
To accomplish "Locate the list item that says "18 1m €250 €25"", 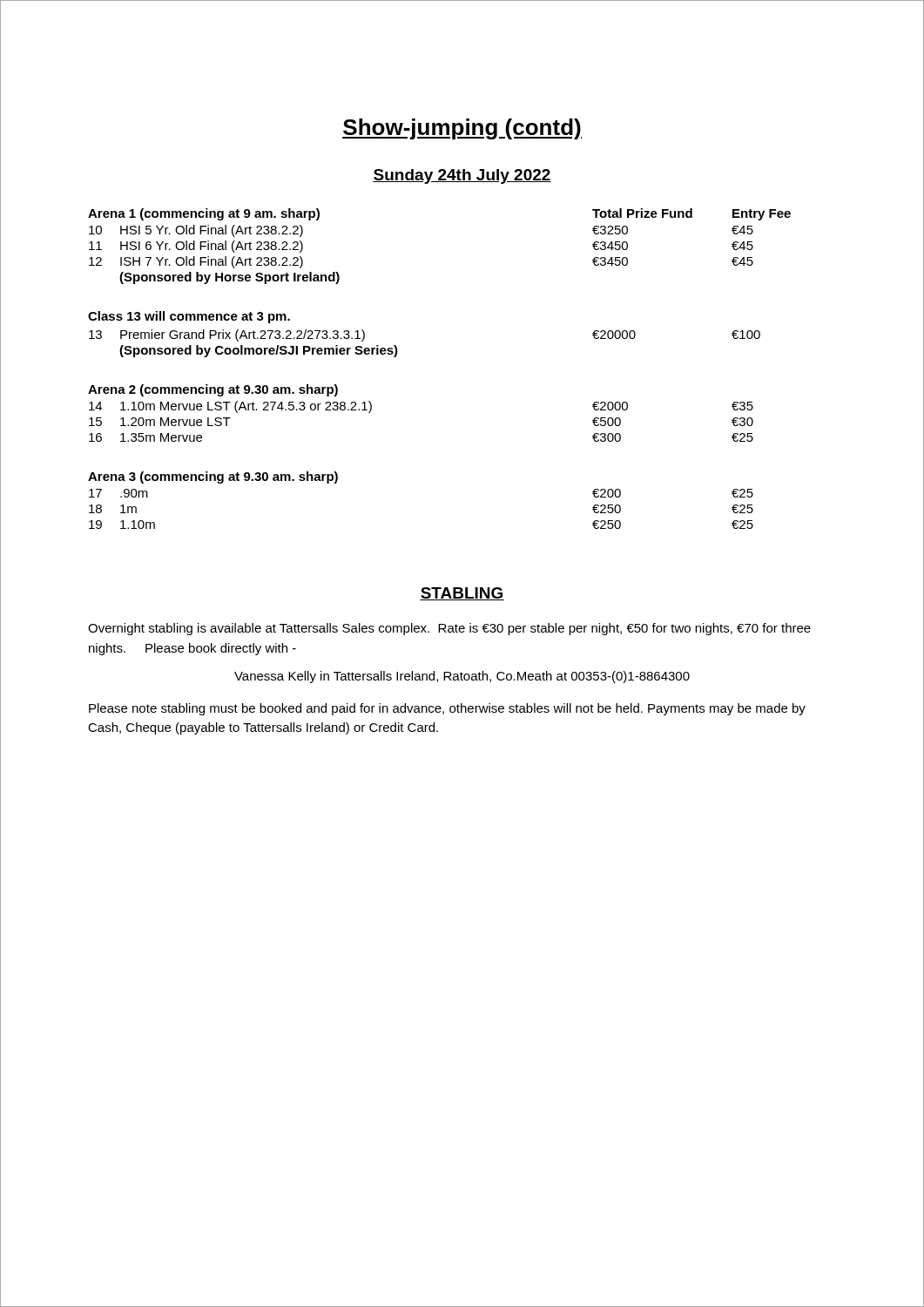I will pyautogui.click(x=132, y=508).
